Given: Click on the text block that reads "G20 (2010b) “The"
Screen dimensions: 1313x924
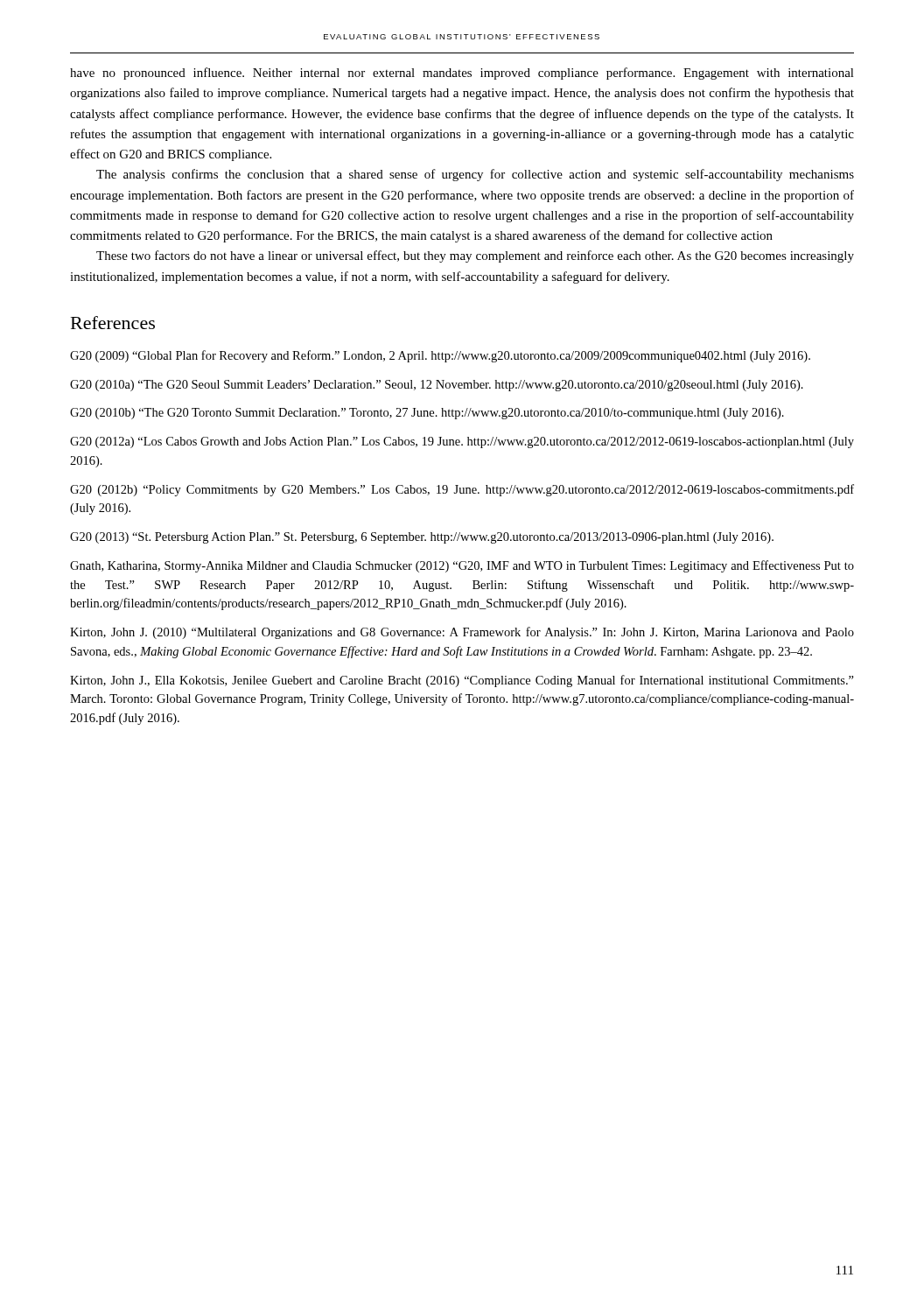Looking at the screenshot, I should point(427,412).
